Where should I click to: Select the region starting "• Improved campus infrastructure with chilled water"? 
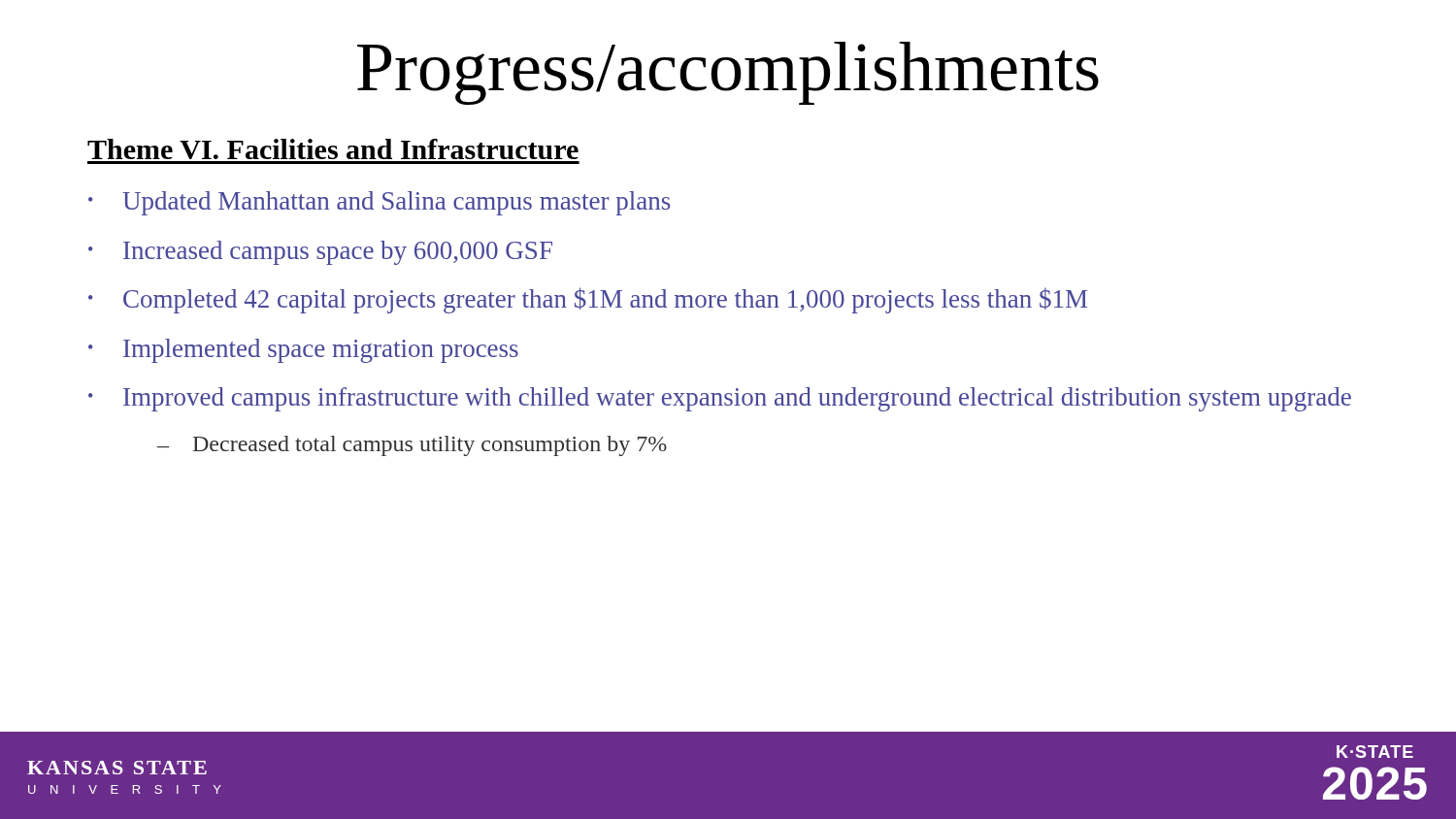[x=720, y=397]
